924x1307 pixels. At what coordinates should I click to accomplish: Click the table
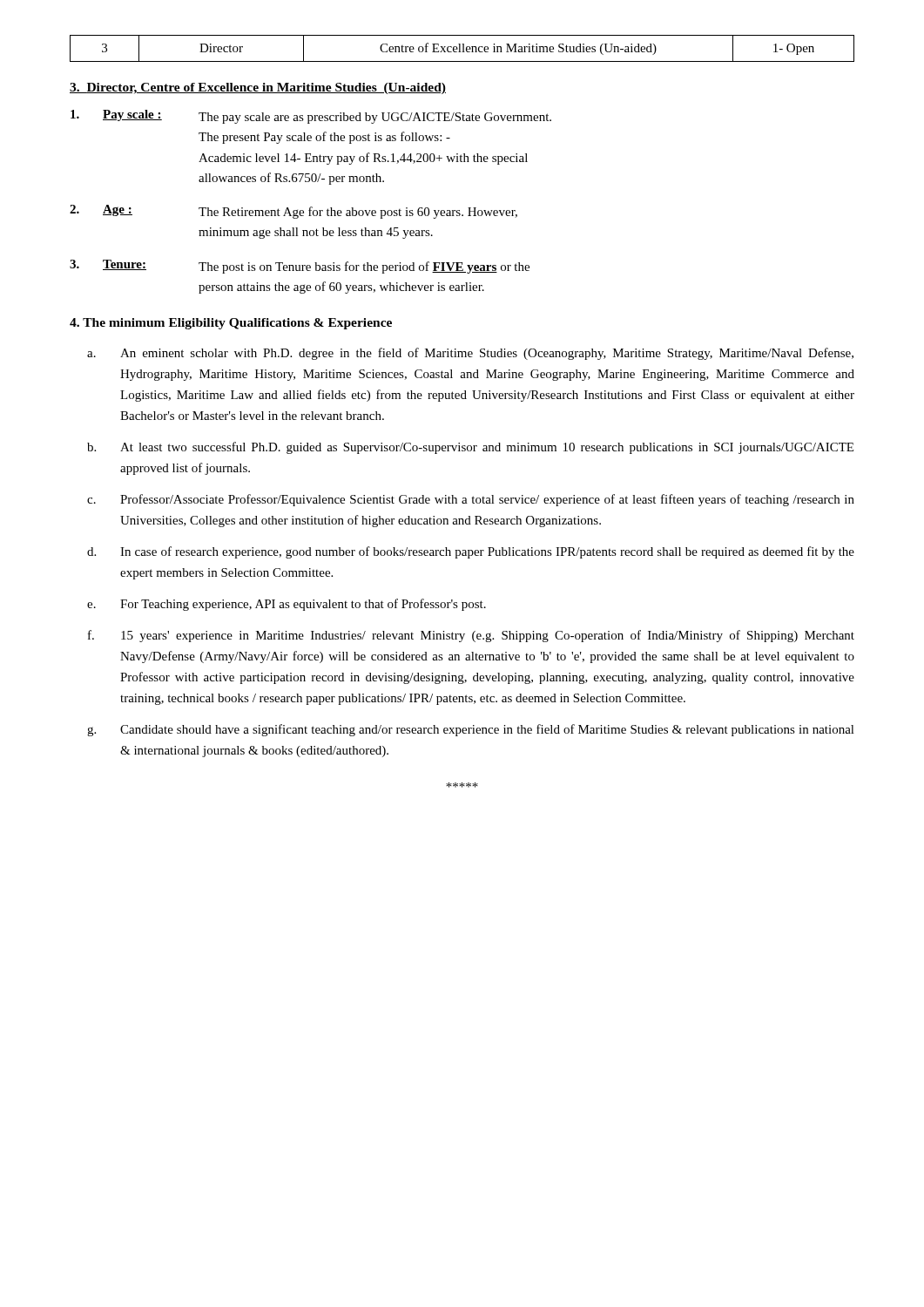point(462,48)
